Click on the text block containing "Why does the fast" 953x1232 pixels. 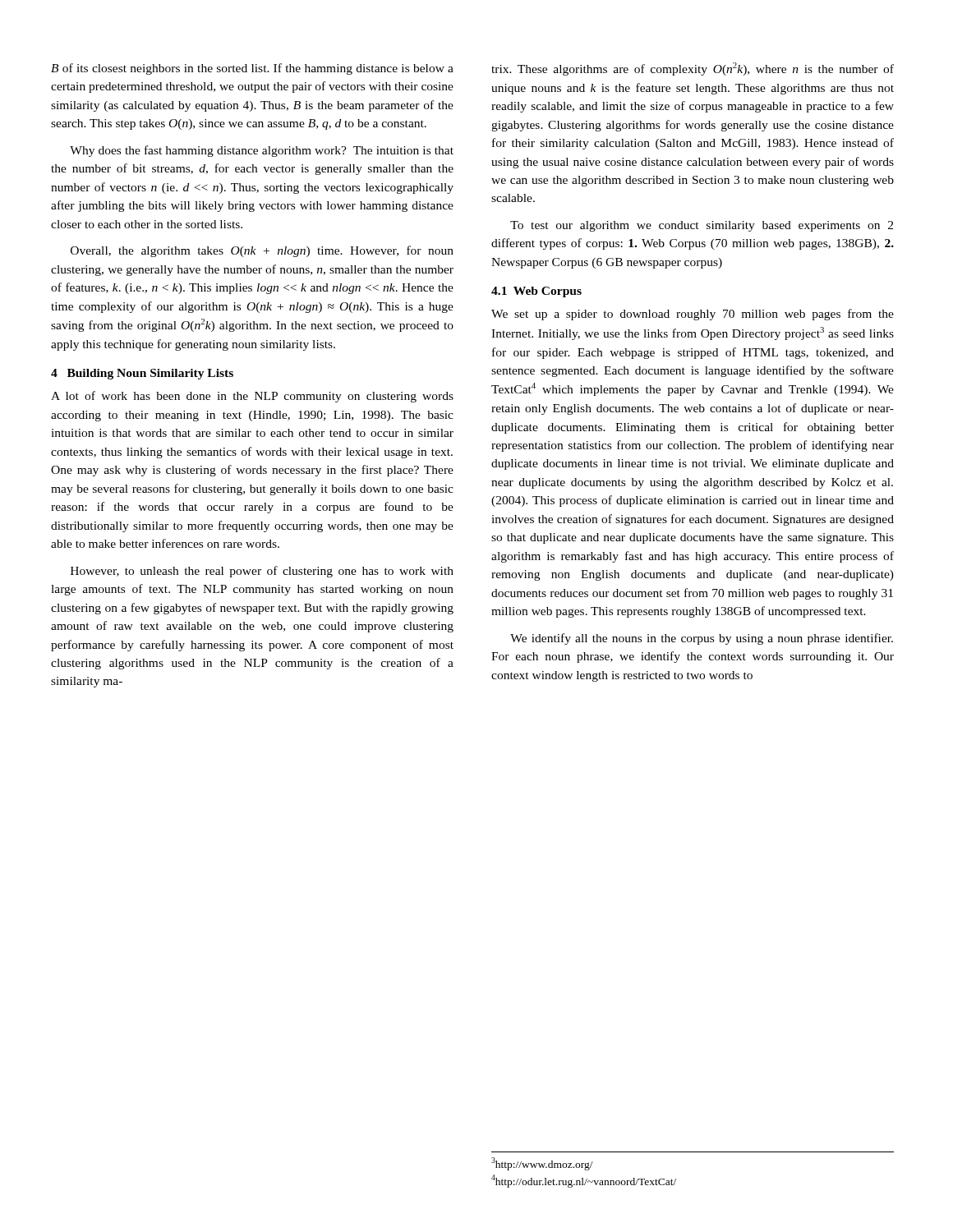point(252,187)
